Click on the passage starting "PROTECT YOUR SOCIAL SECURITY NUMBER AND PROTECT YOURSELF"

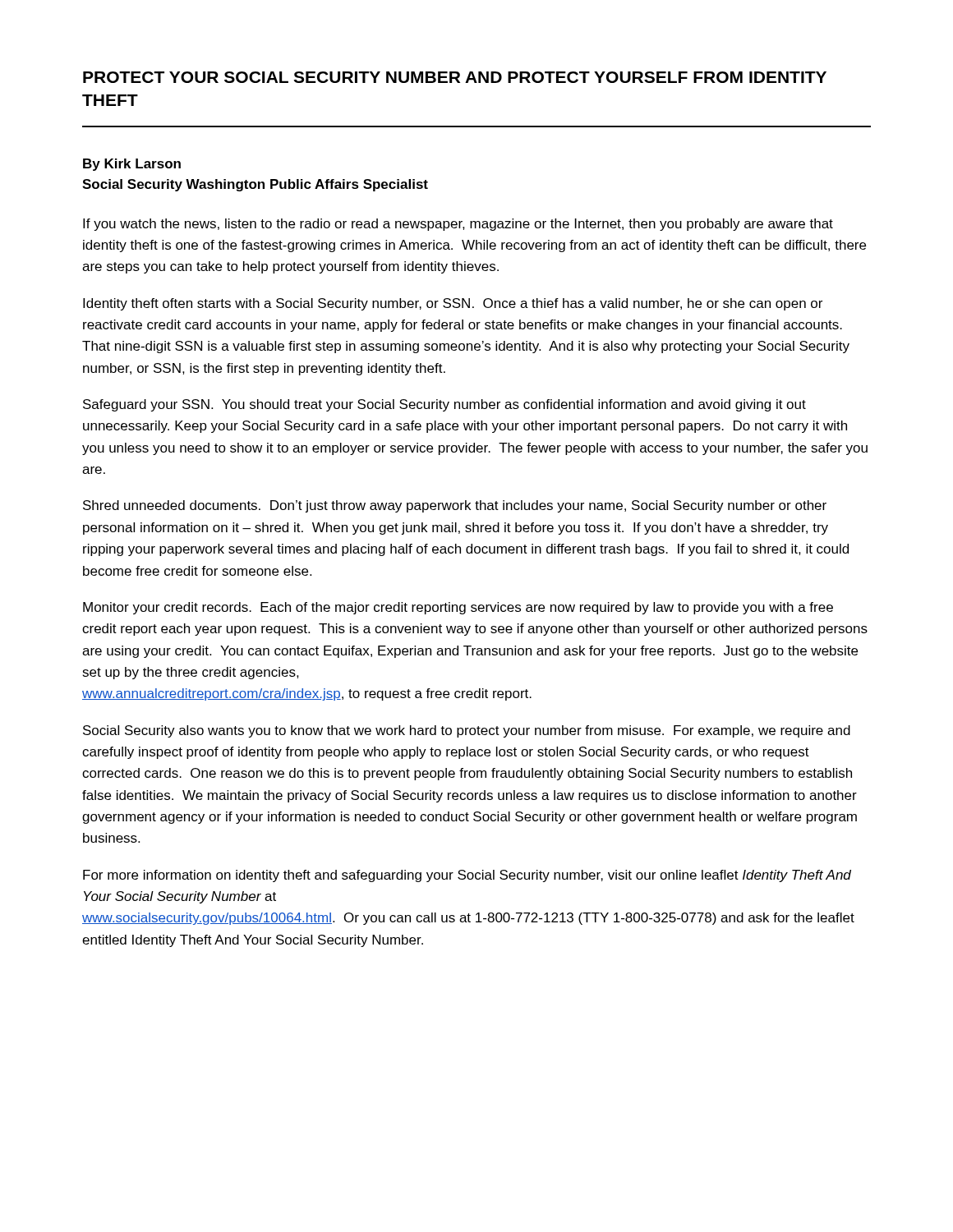click(x=455, y=88)
